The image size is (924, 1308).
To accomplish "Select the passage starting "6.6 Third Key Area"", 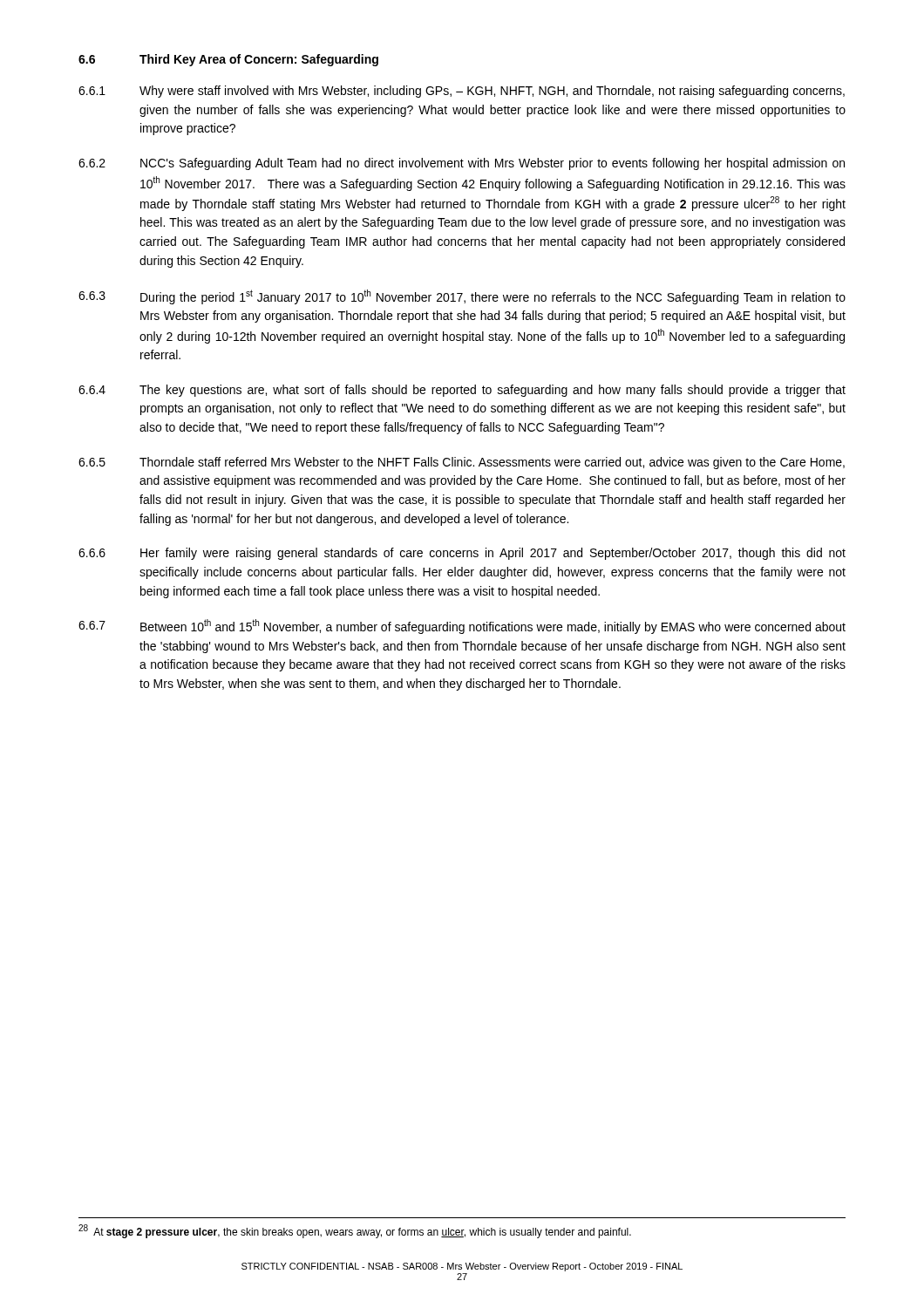I will [229, 59].
